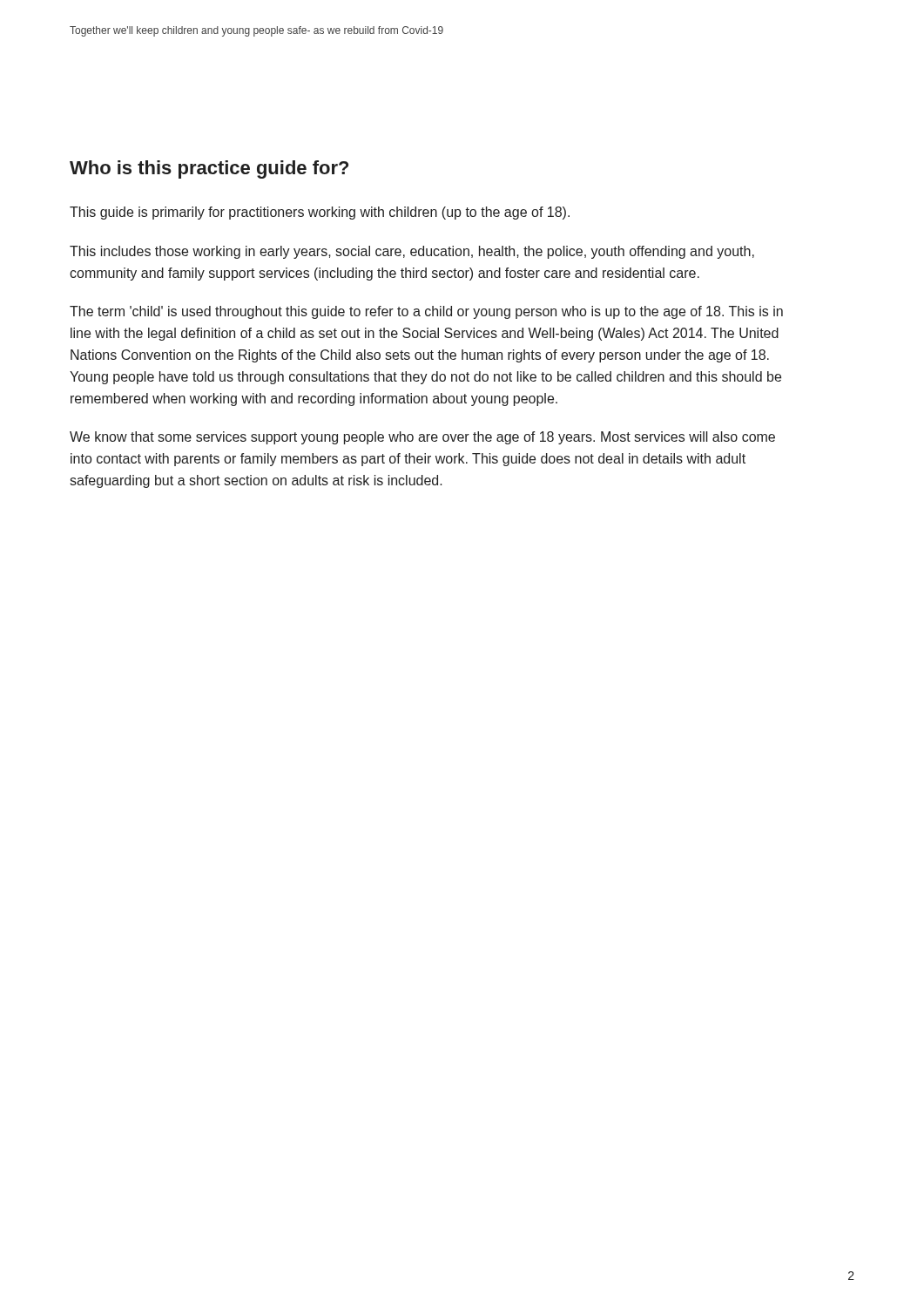Click on the text block starting "Who is this practice guide for?"

click(210, 168)
